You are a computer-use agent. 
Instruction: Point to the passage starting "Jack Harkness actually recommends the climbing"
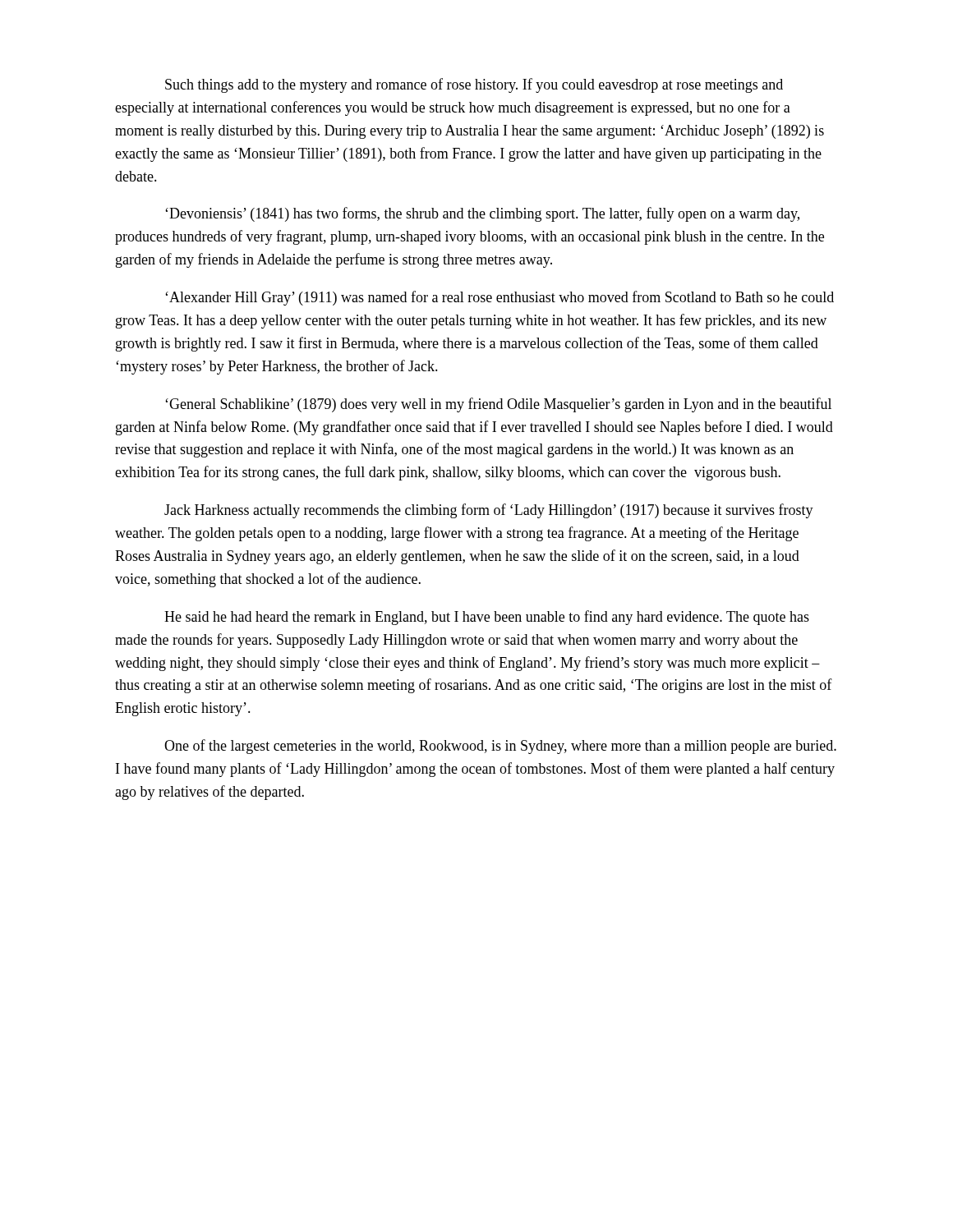coord(476,545)
